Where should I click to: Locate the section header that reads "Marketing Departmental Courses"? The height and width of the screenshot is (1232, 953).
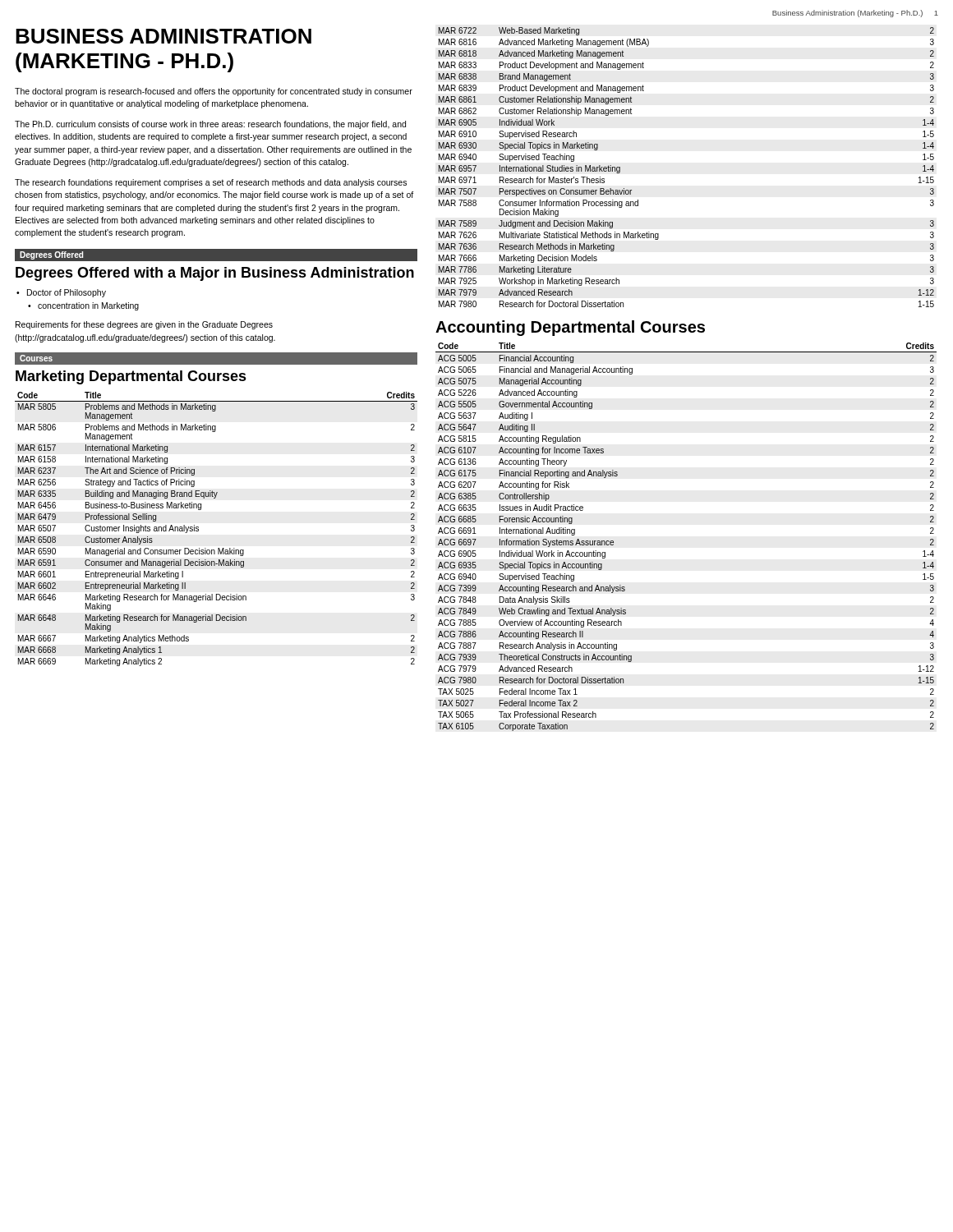point(216,376)
